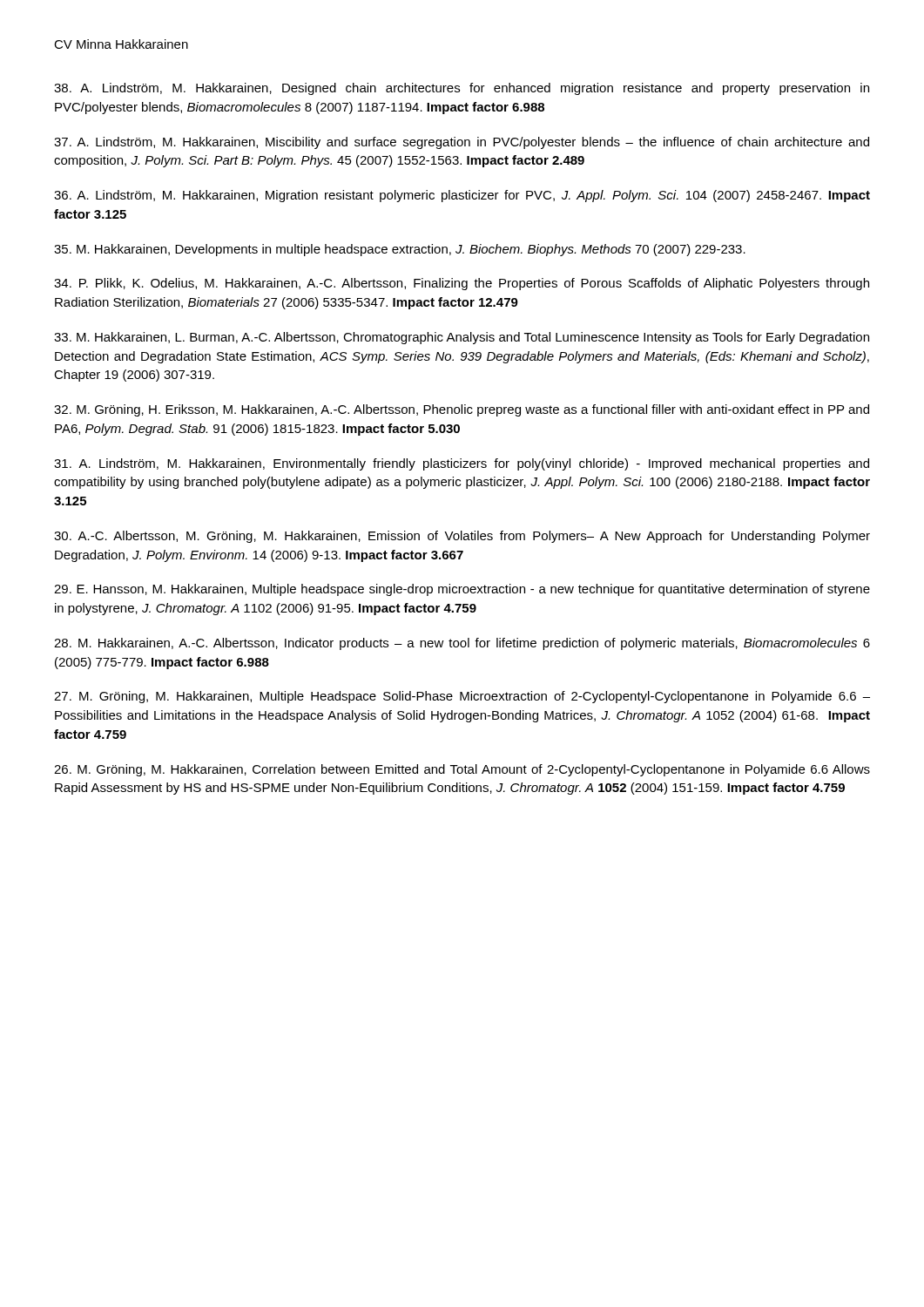The width and height of the screenshot is (924, 1307).
Task: Locate the list item that says "29. E. Hansson,"
Action: (462, 598)
